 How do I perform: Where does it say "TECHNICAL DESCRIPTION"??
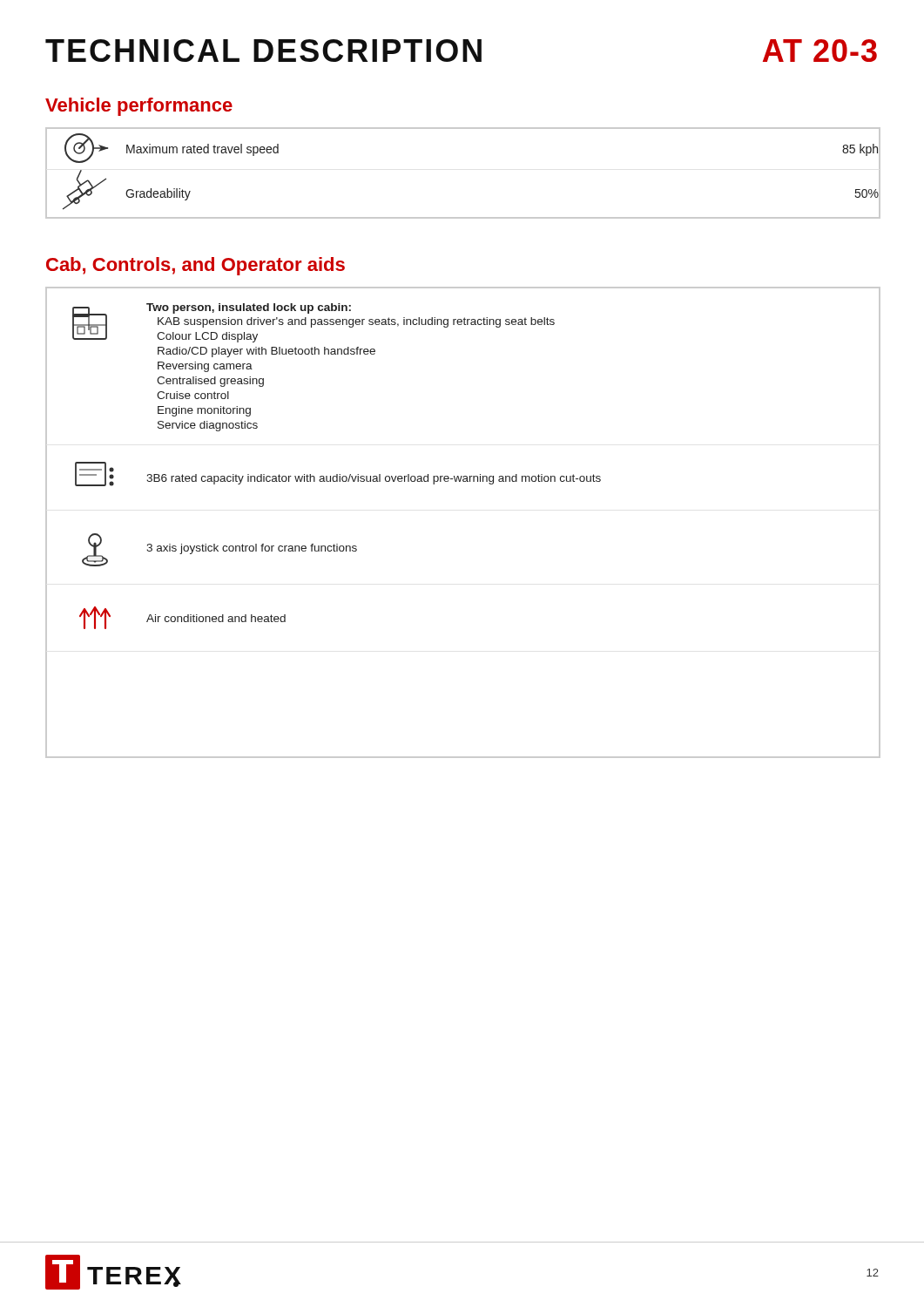point(265,51)
